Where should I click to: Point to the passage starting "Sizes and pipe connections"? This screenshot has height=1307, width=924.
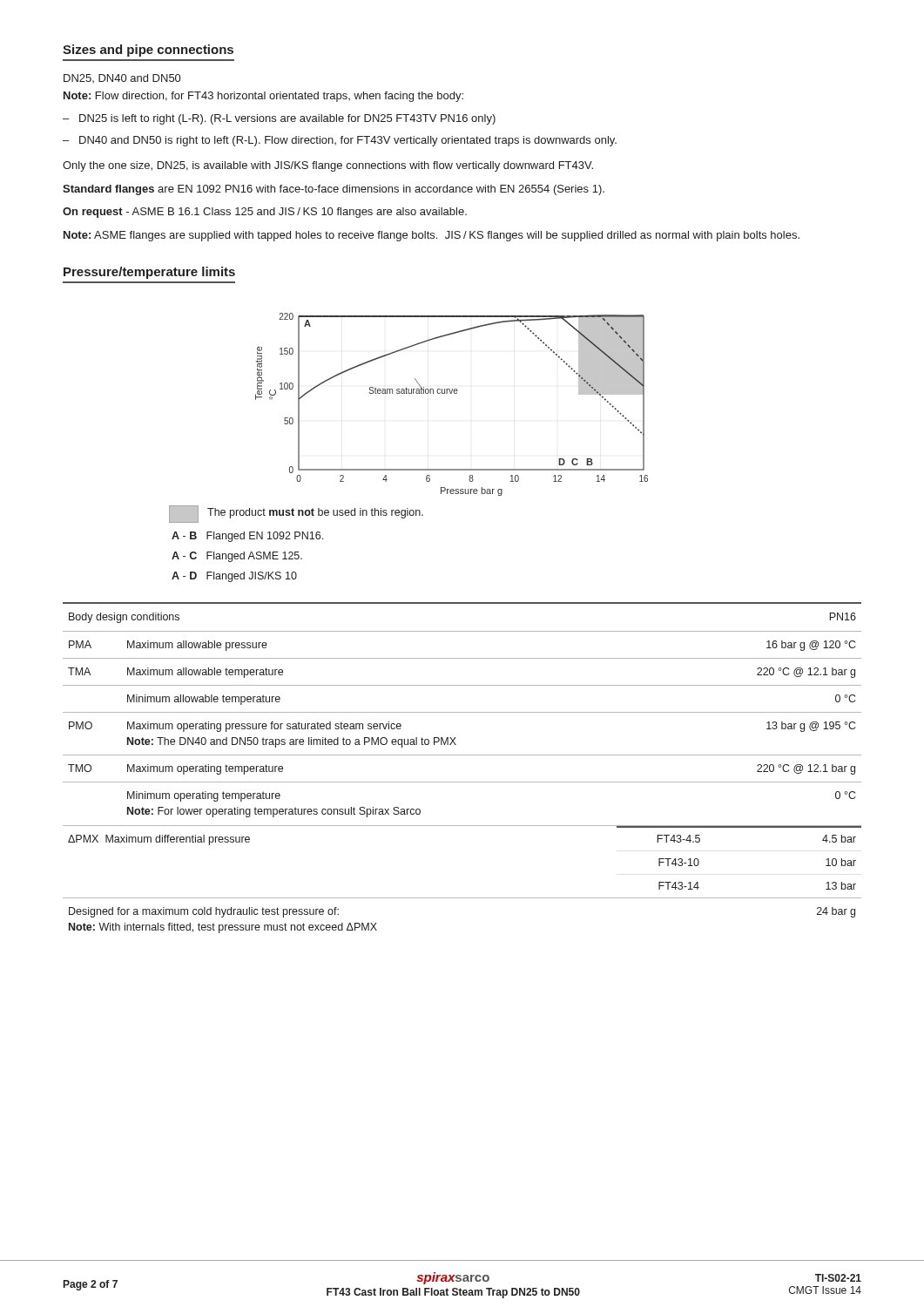(148, 49)
